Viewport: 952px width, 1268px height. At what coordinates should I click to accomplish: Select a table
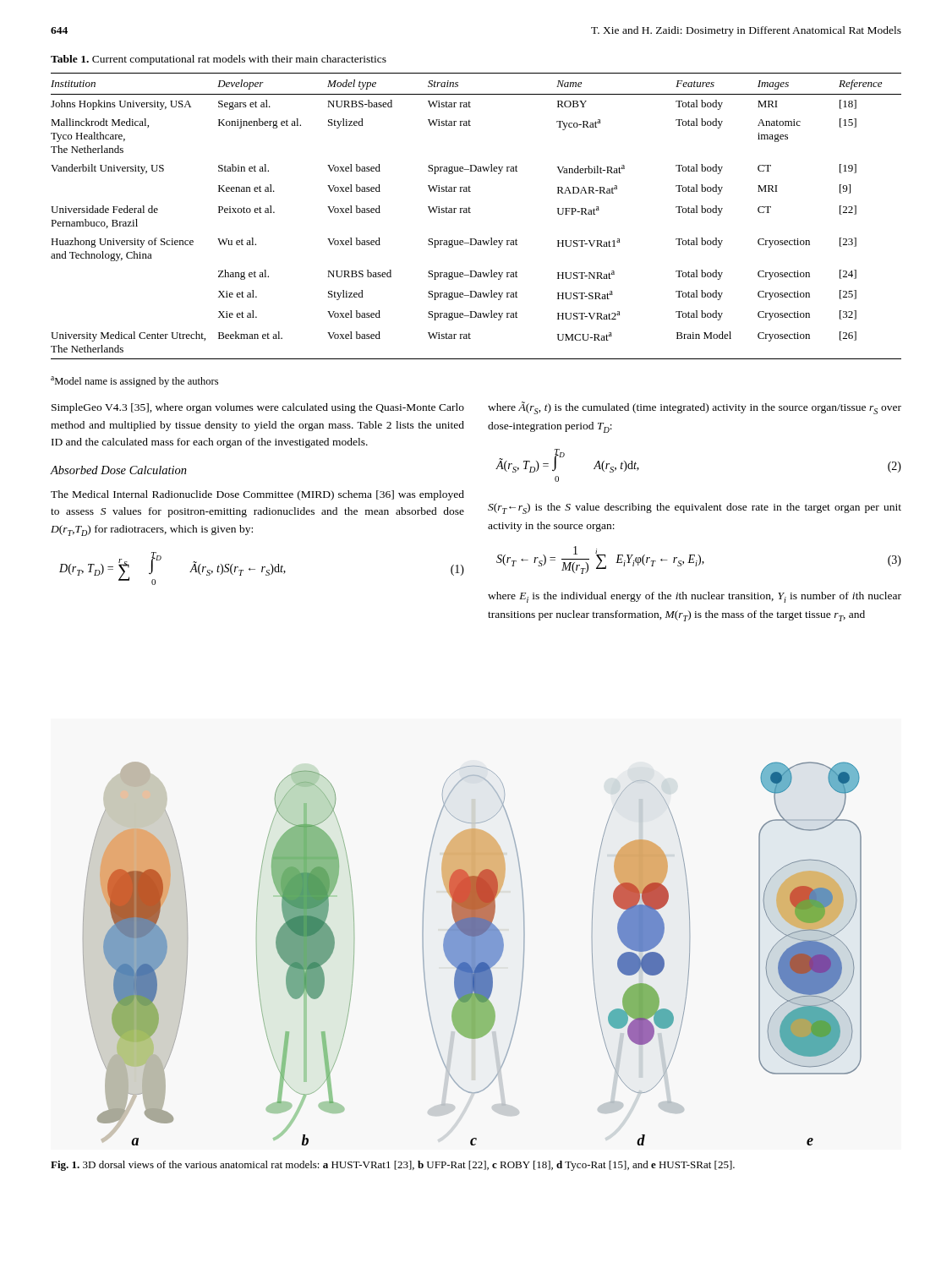476,216
